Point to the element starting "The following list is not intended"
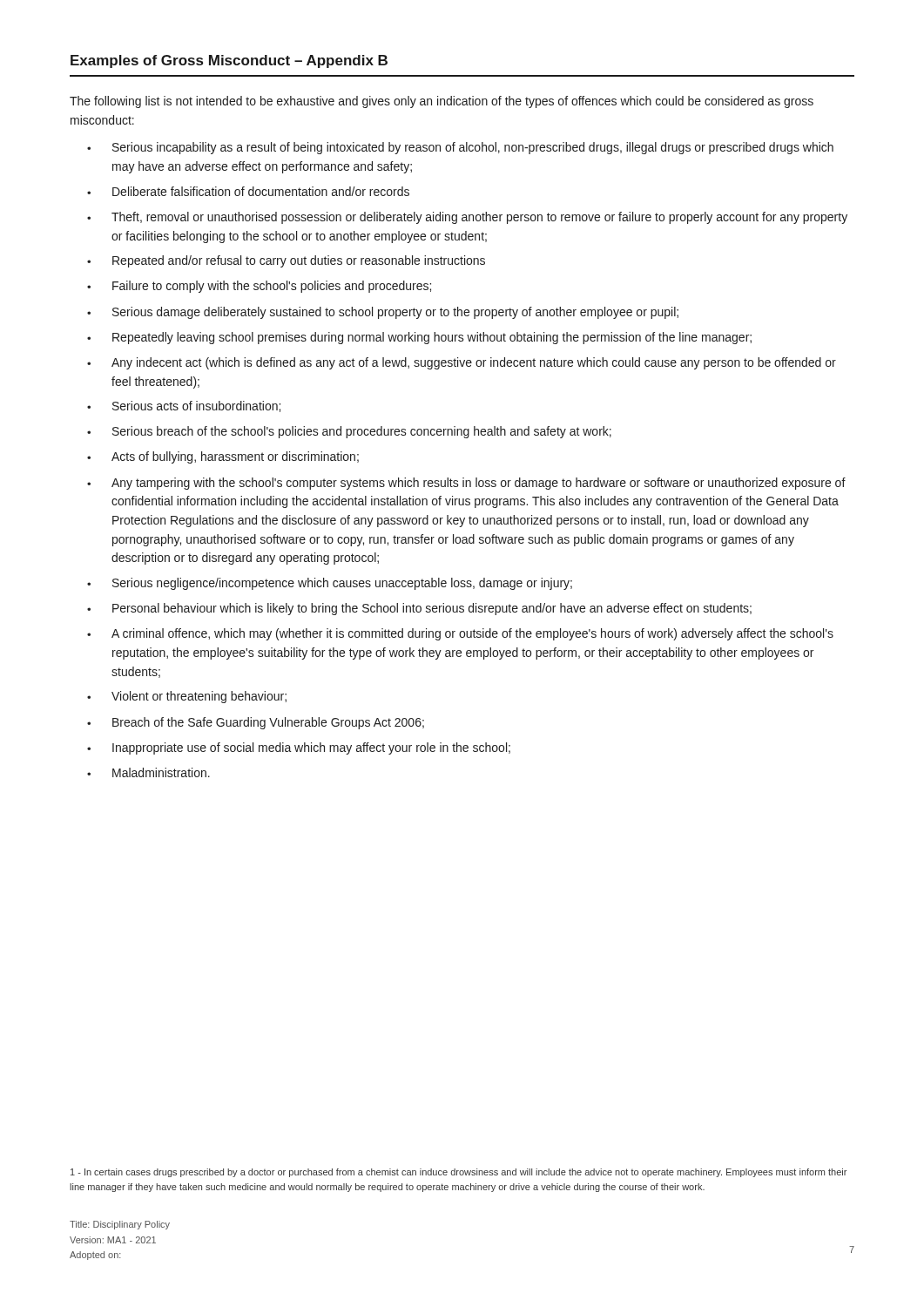This screenshot has width=924, height=1307. click(x=442, y=111)
